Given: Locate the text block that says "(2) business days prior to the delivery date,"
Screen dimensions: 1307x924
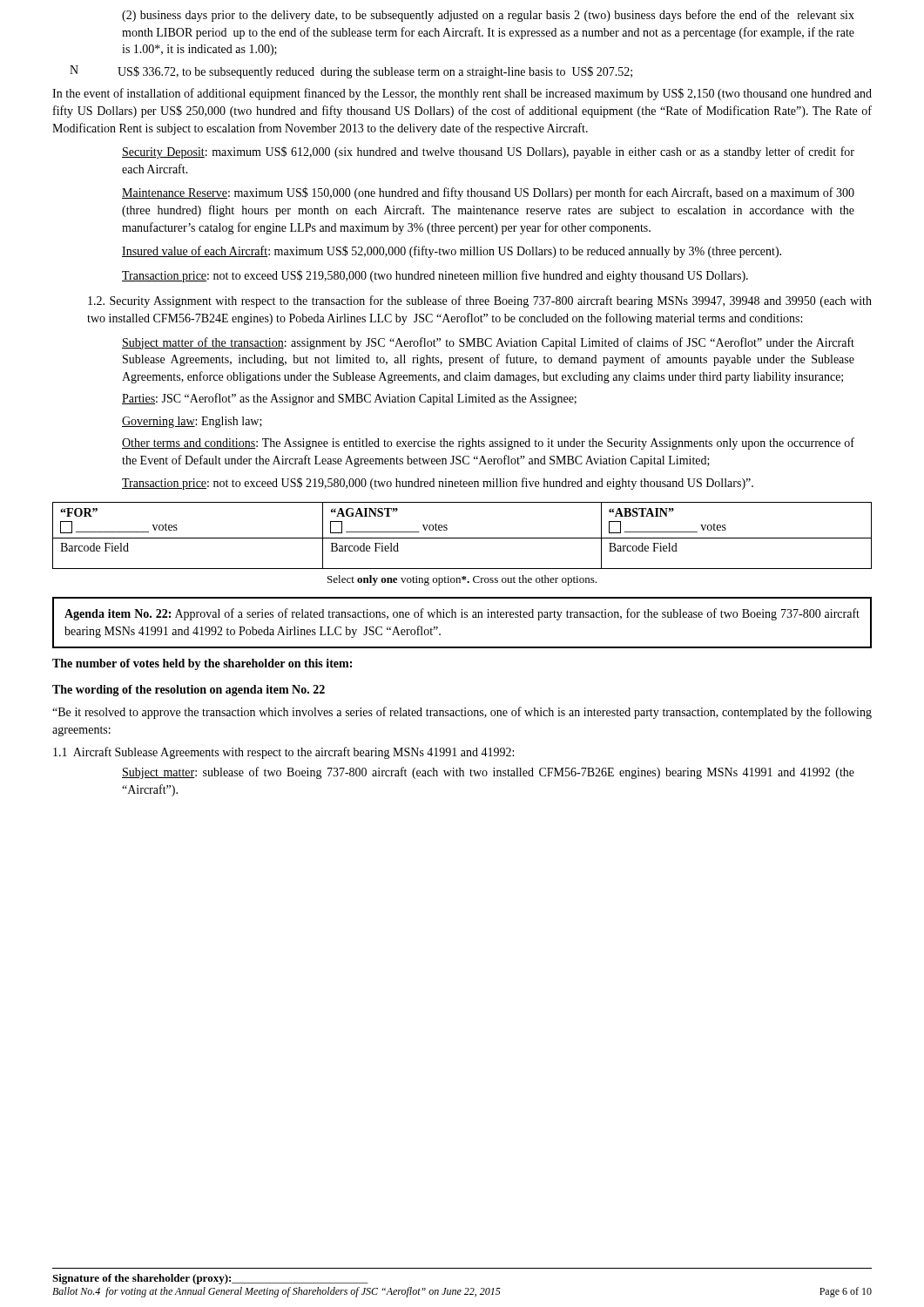Looking at the screenshot, I should pyautogui.click(x=488, y=32).
